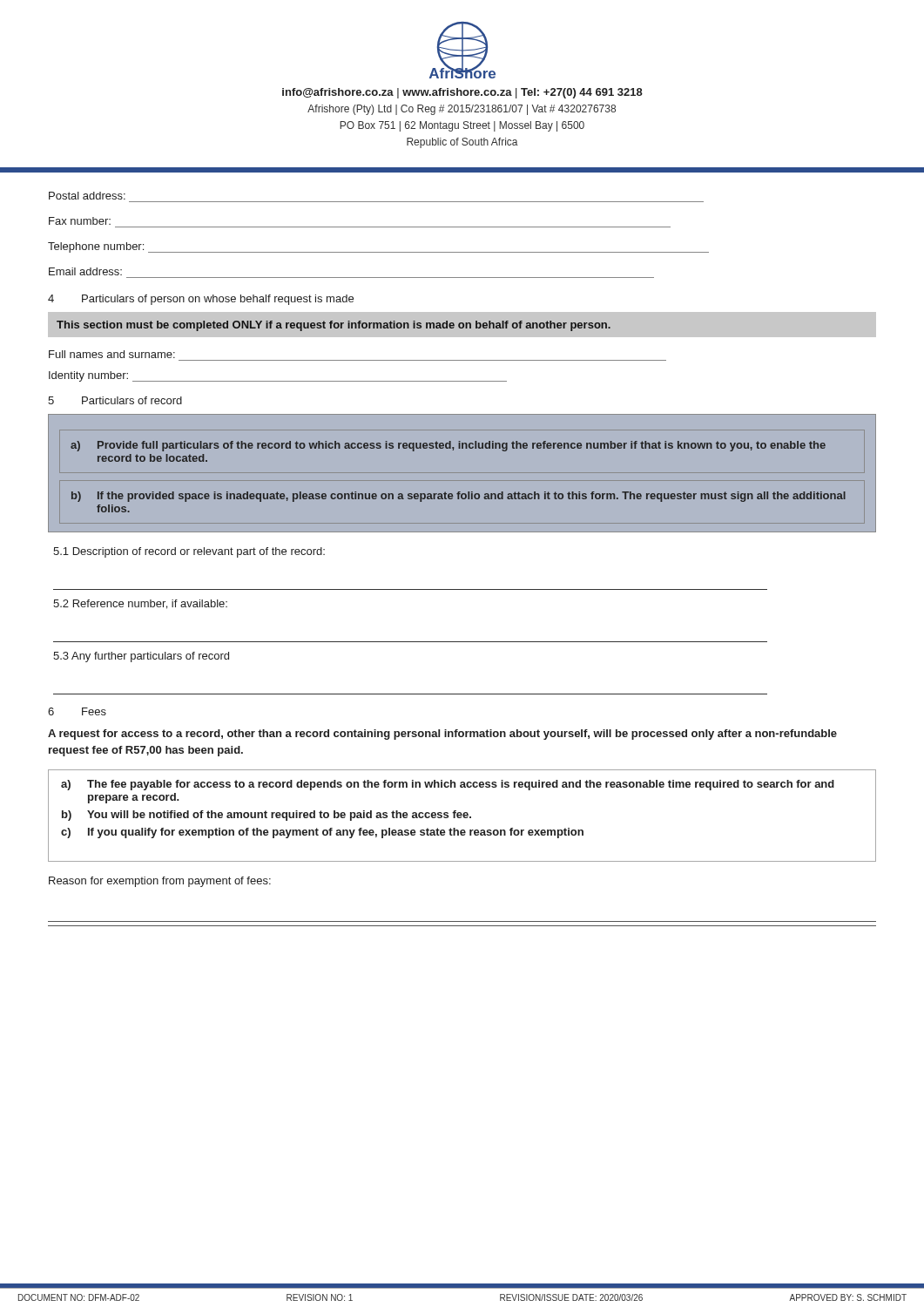Click where it says "2 Reference number, if available:"
The height and width of the screenshot is (1307, 924).
[141, 603]
